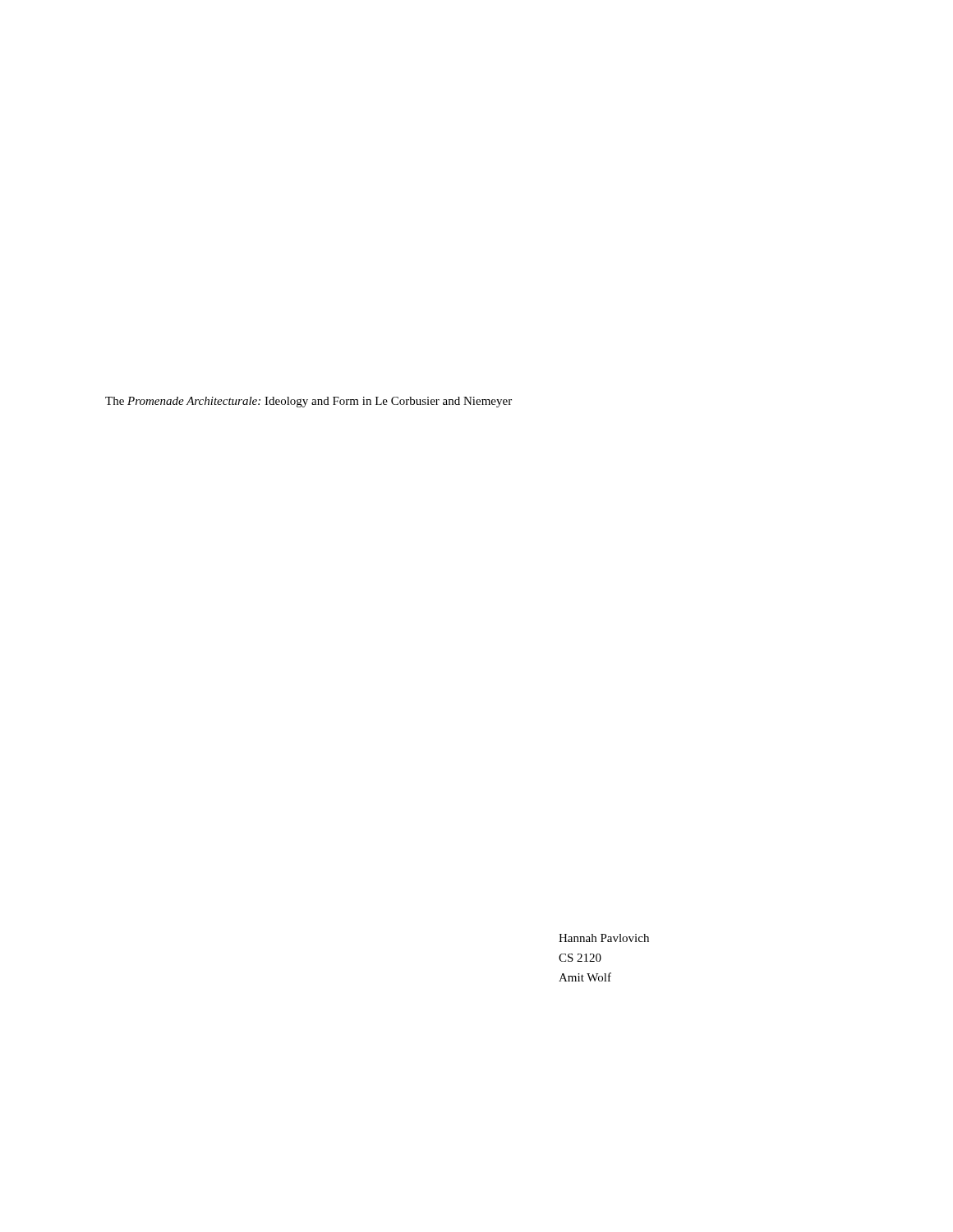Find the text block containing "Hannah Pavlovich CS 2120"

click(604, 958)
